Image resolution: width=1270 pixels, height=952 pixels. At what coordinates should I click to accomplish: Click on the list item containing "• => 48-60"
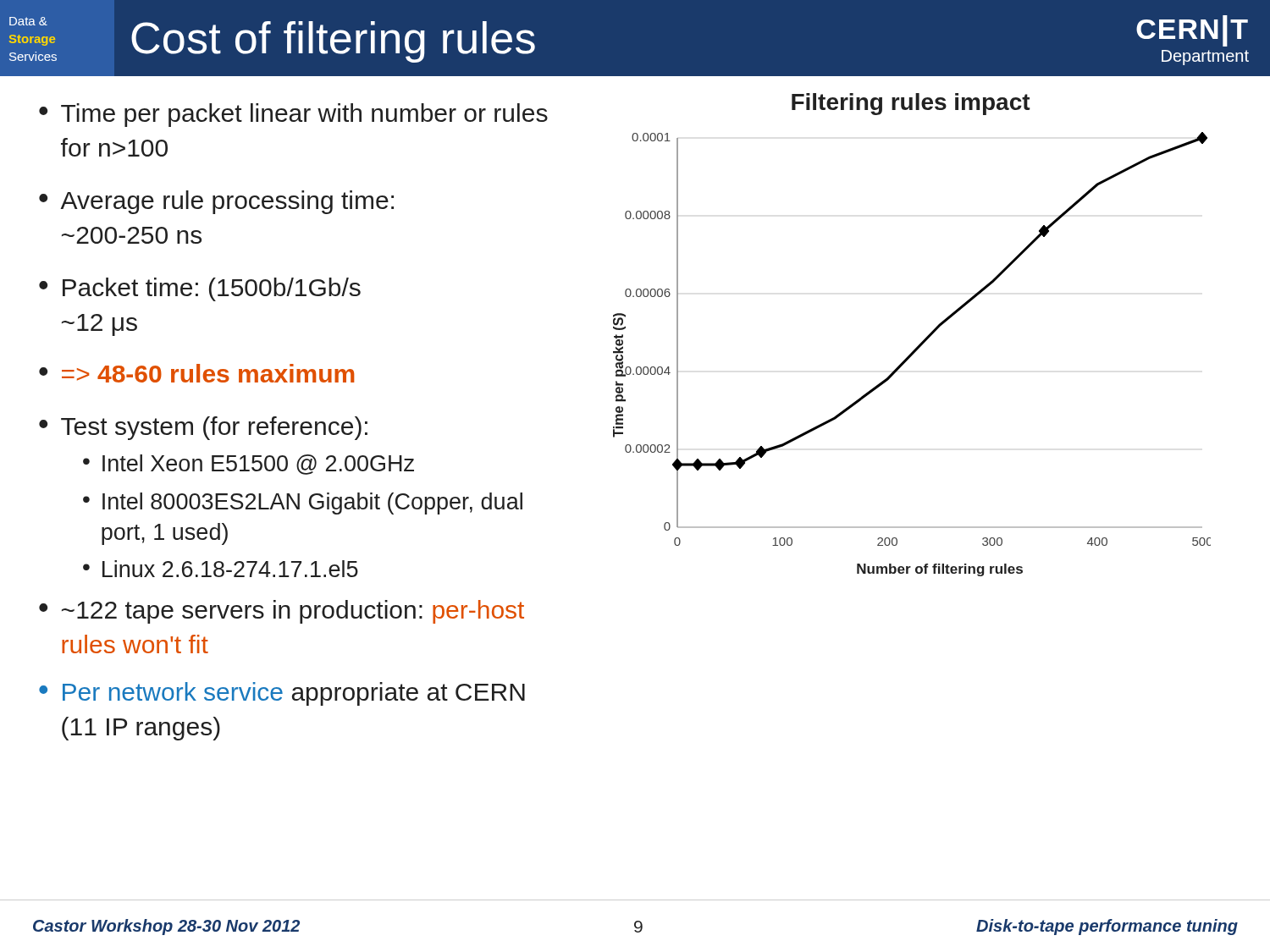(x=197, y=374)
